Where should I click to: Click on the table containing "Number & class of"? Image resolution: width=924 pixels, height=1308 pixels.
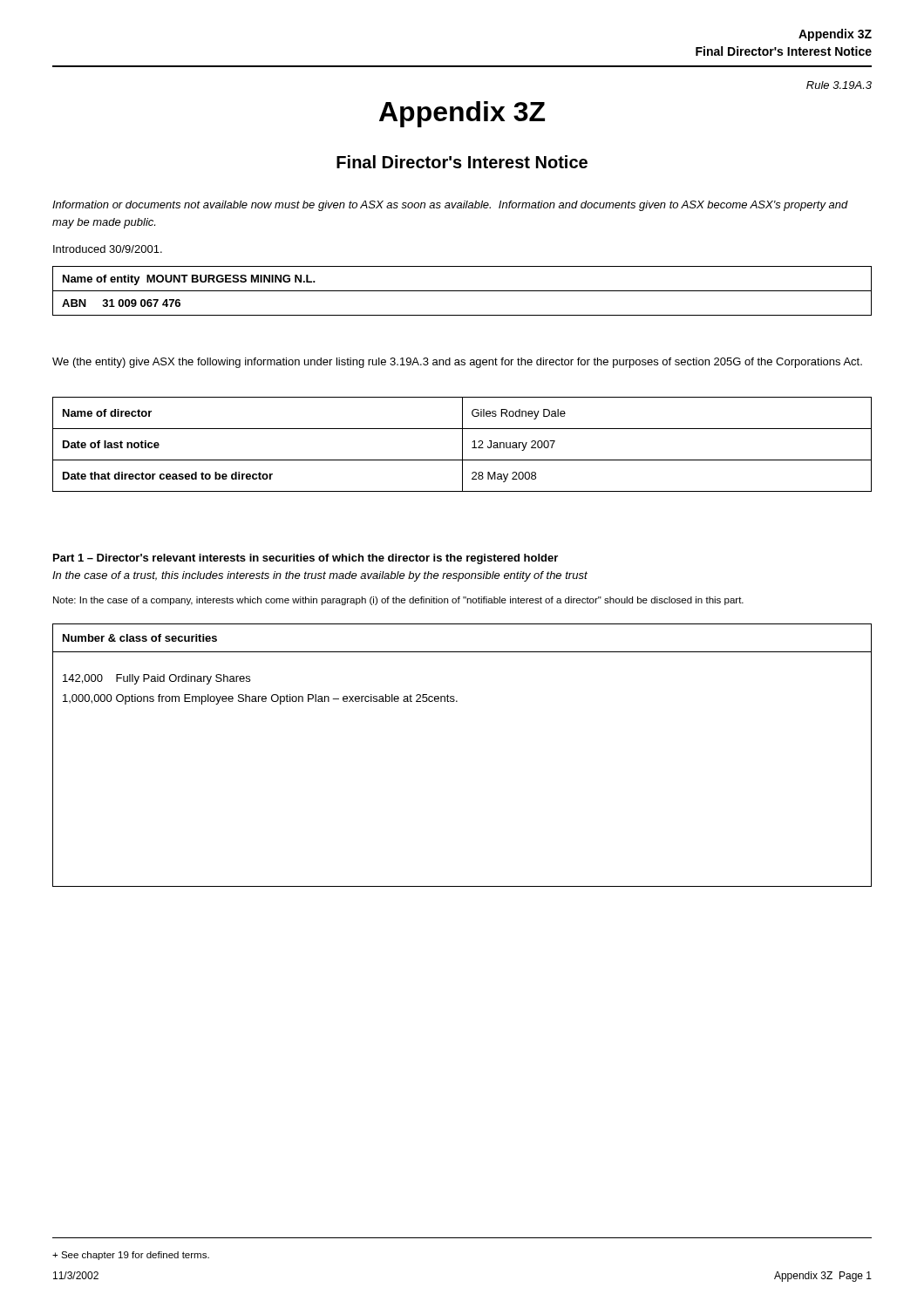click(x=462, y=755)
